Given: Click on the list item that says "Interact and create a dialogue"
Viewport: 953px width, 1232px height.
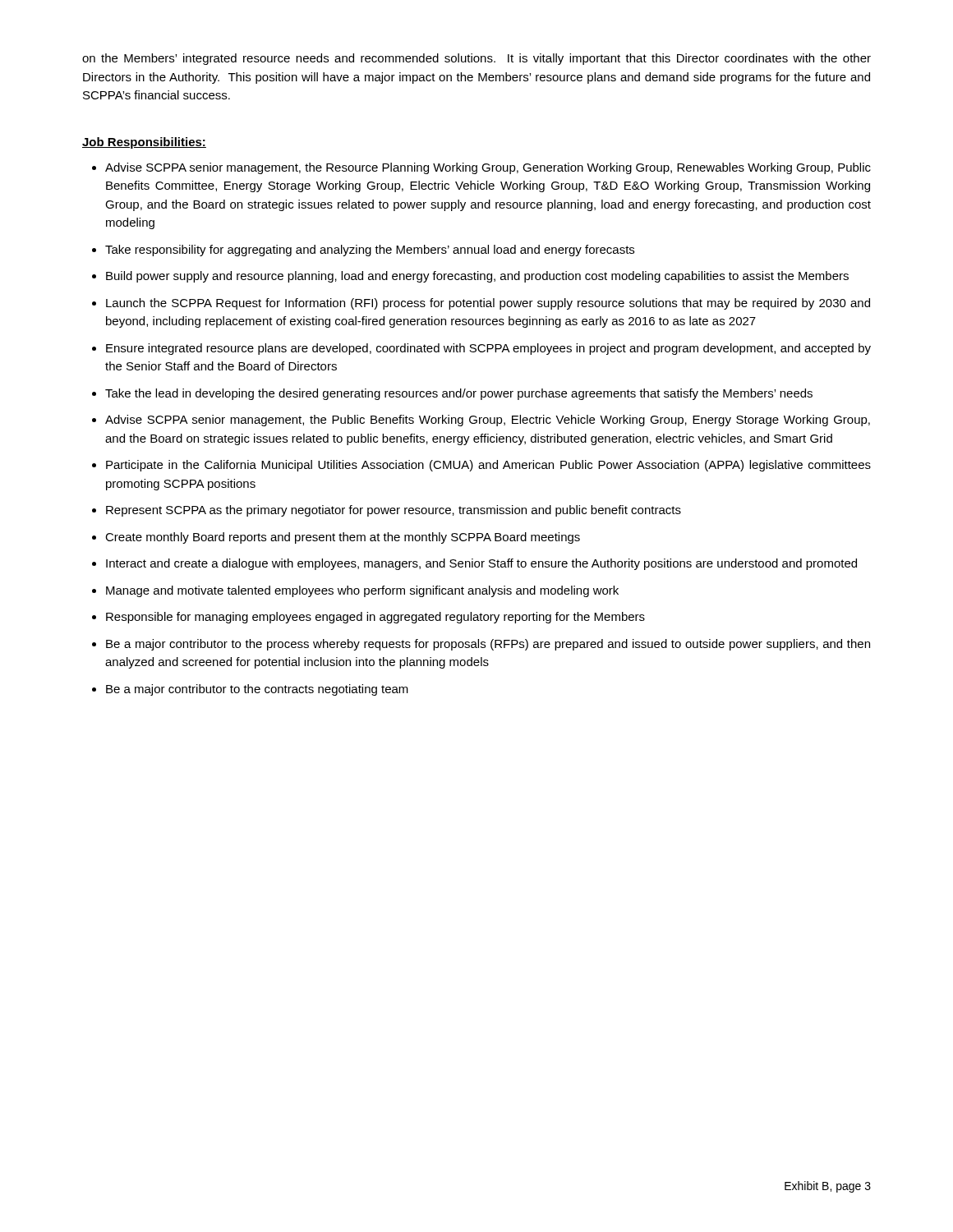Looking at the screenshot, I should (x=481, y=563).
